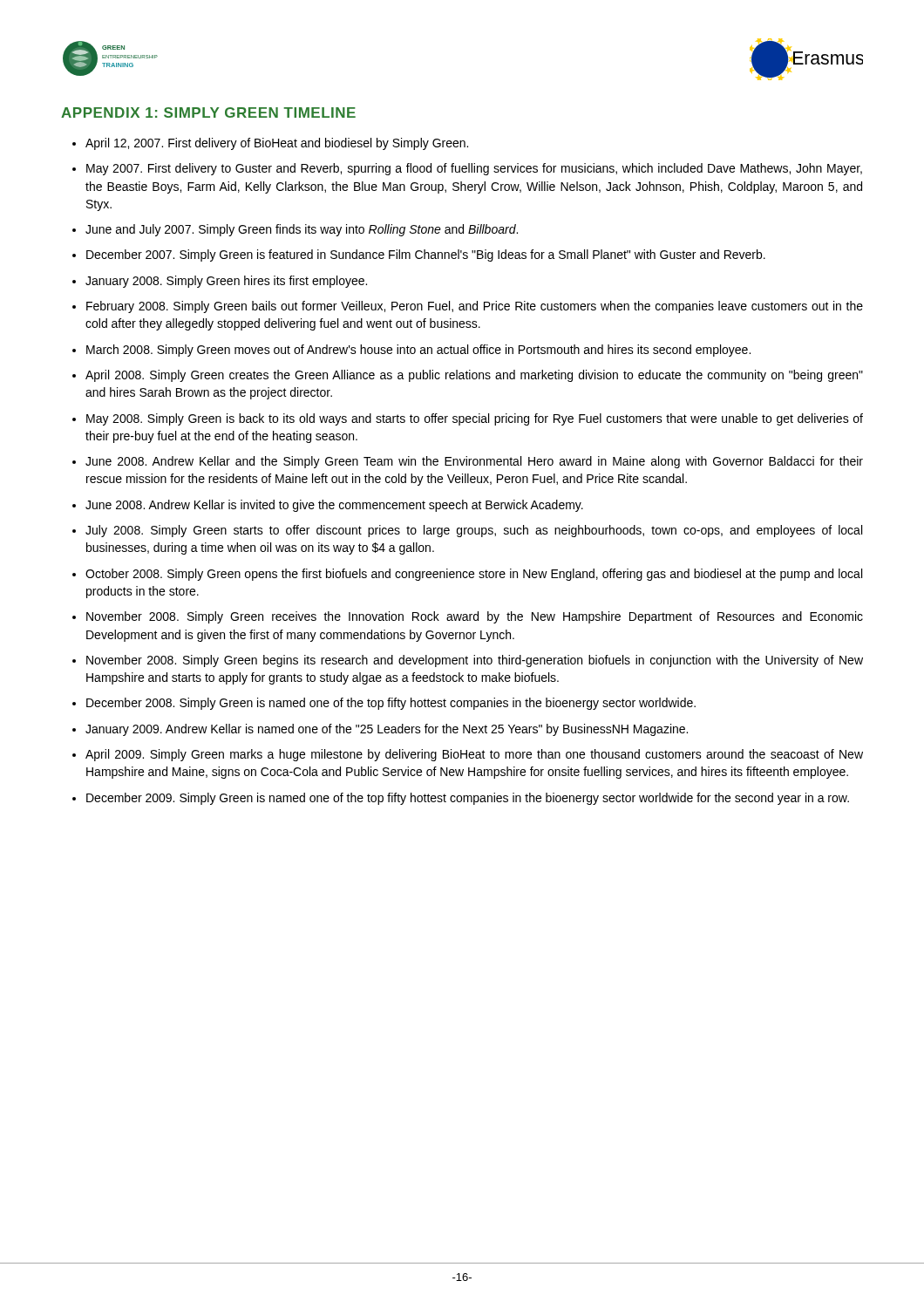Select the list item with the text "June 2008. Andrew Kellar and"

coord(474,470)
